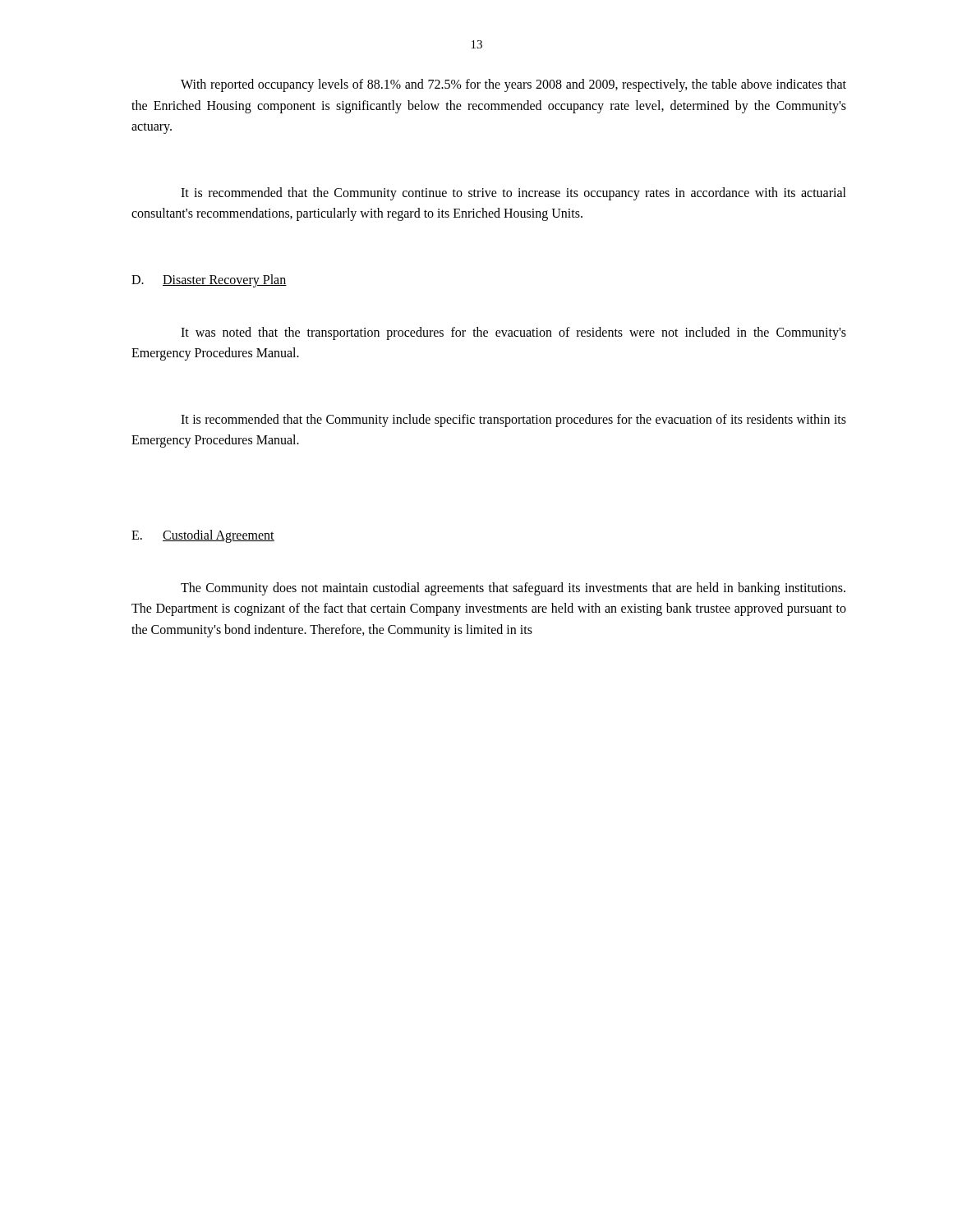Locate the text block that reads "The Community does not"
953x1232 pixels.
point(489,608)
